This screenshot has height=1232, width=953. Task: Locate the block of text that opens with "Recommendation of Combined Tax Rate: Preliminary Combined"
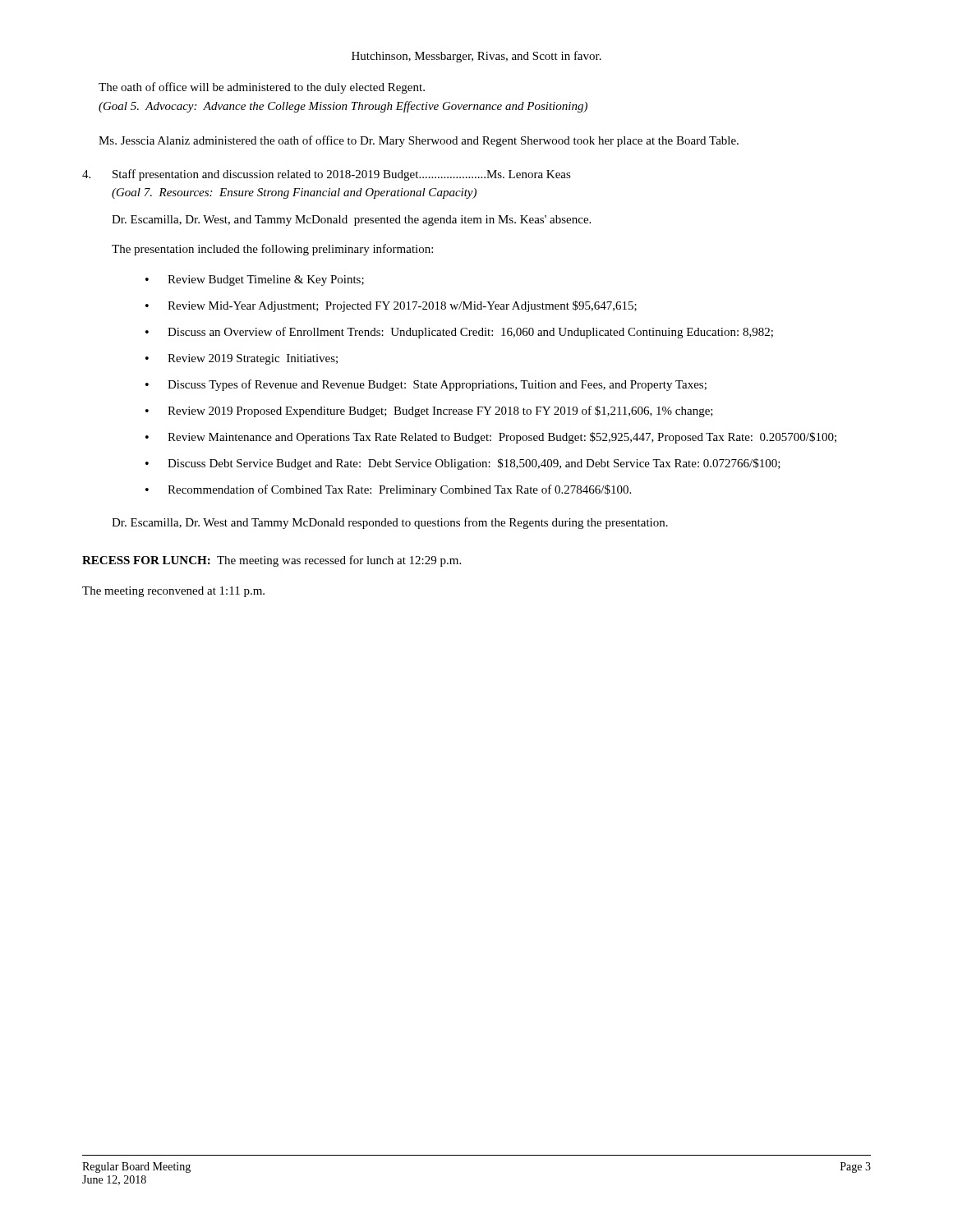coord(400,489)
